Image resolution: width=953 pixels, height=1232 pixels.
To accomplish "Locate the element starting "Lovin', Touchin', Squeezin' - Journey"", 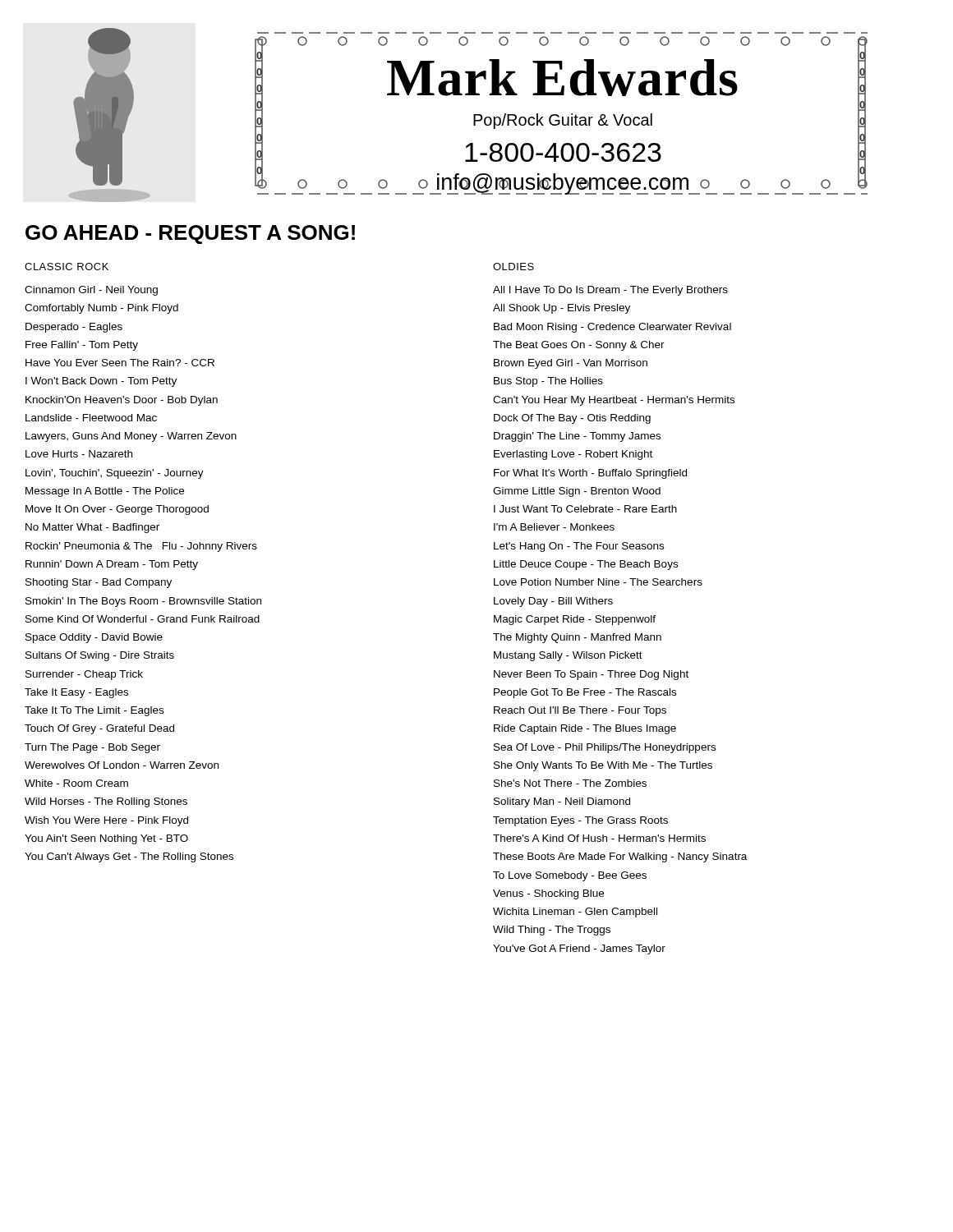I will click(114, 472).
